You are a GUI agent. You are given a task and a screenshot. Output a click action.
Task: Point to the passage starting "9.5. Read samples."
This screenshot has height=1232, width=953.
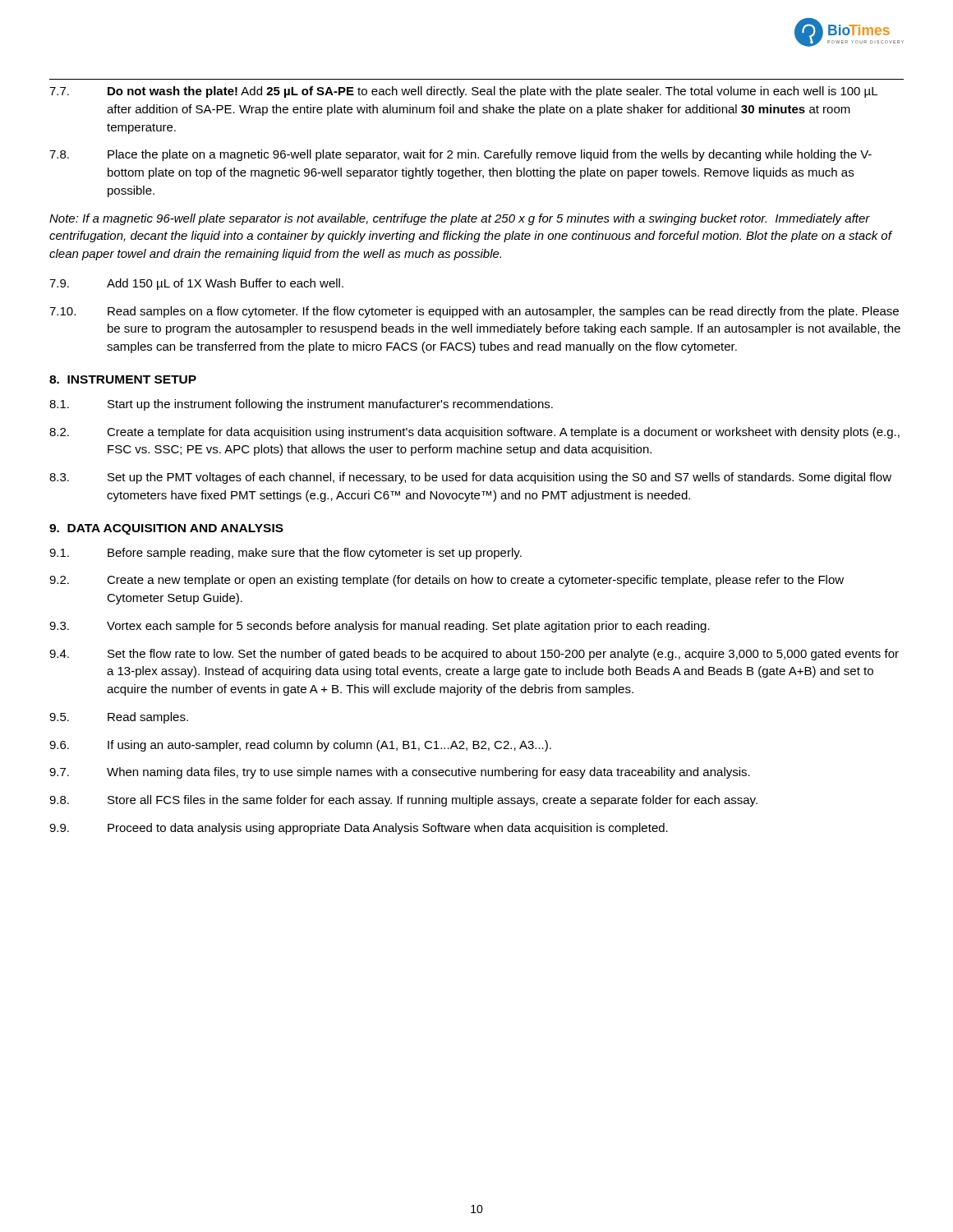pyautogui.click(x=119, y=718)
